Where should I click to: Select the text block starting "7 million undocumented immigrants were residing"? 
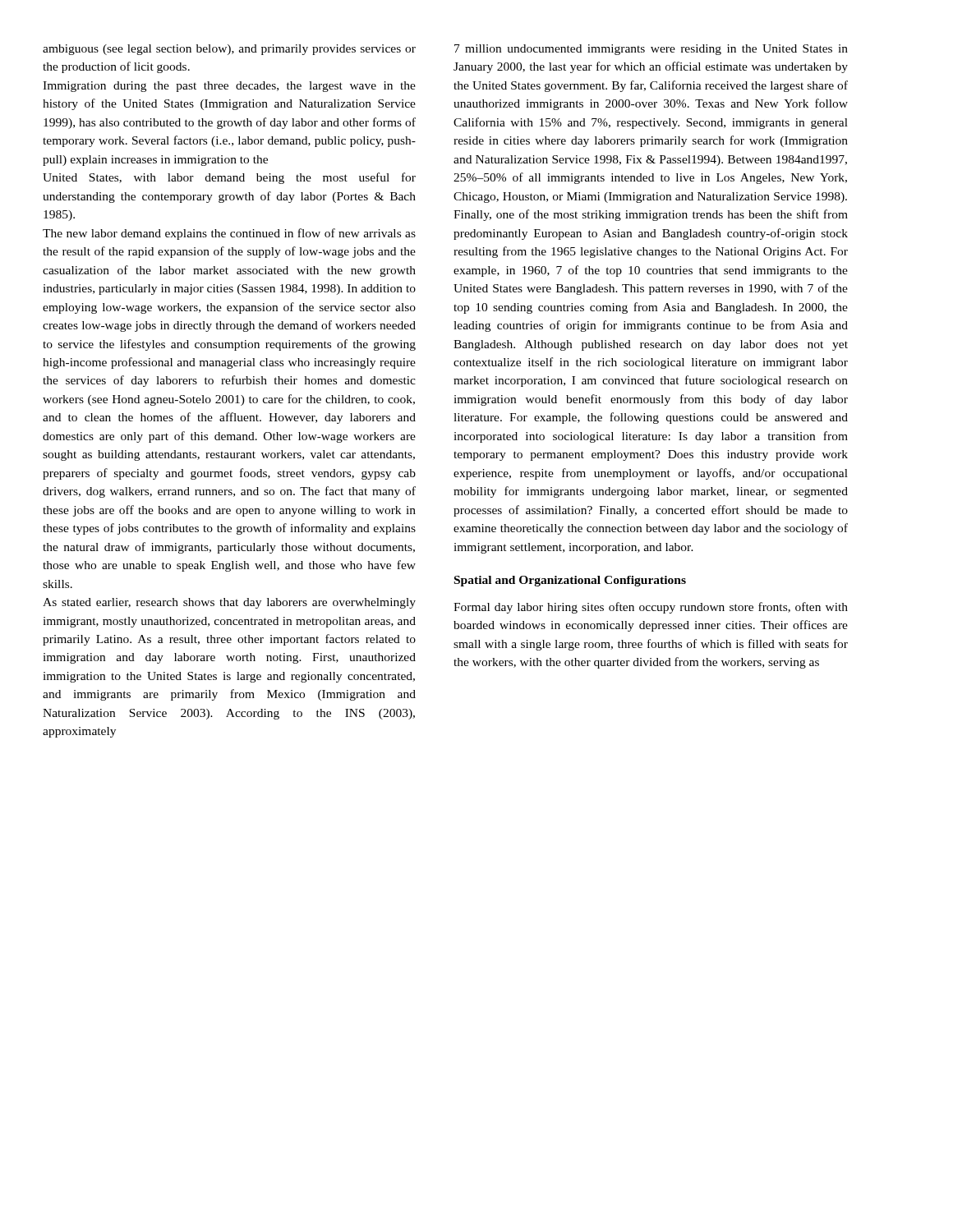click(651, 298)
